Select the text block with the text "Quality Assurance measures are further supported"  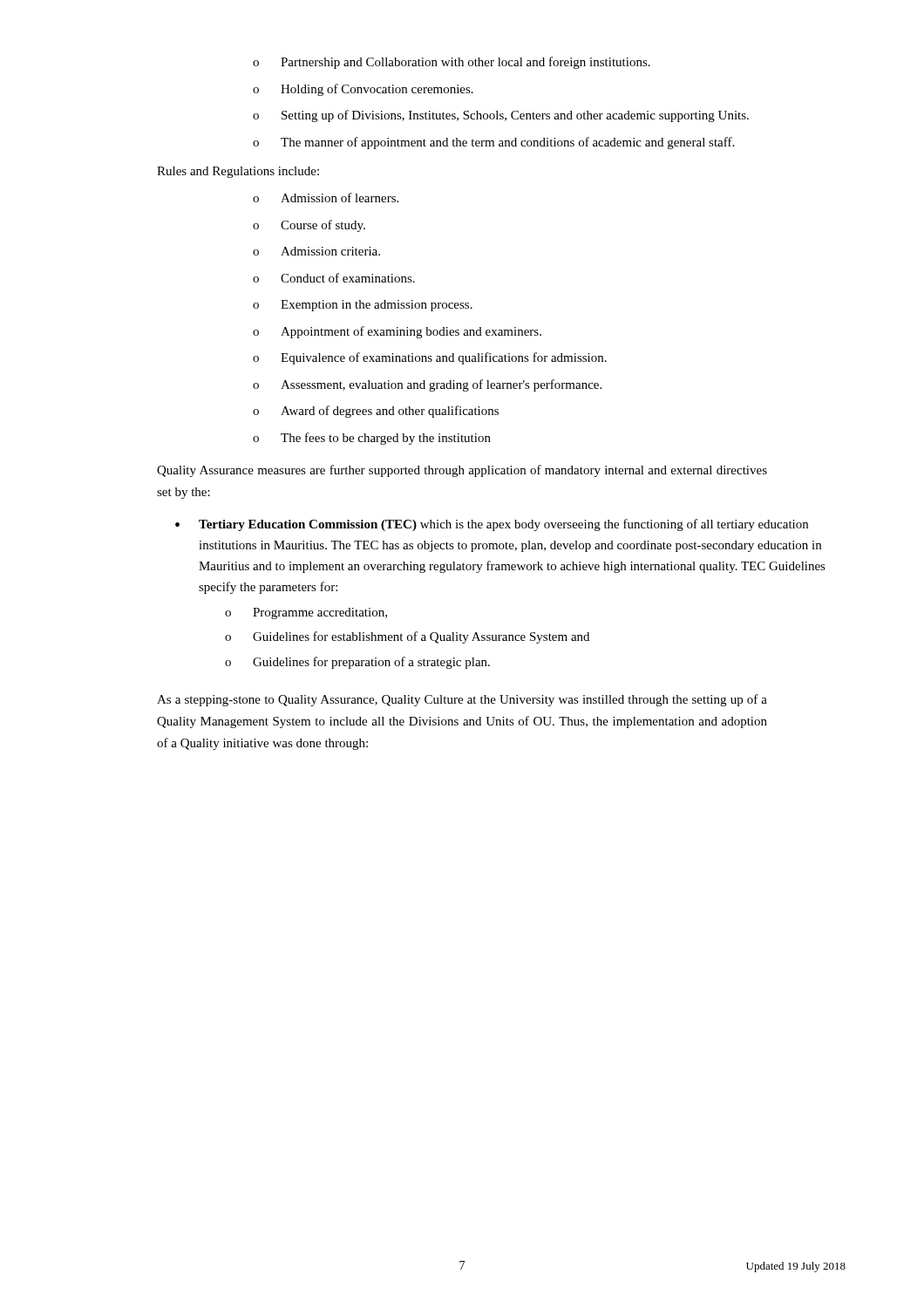462,481
